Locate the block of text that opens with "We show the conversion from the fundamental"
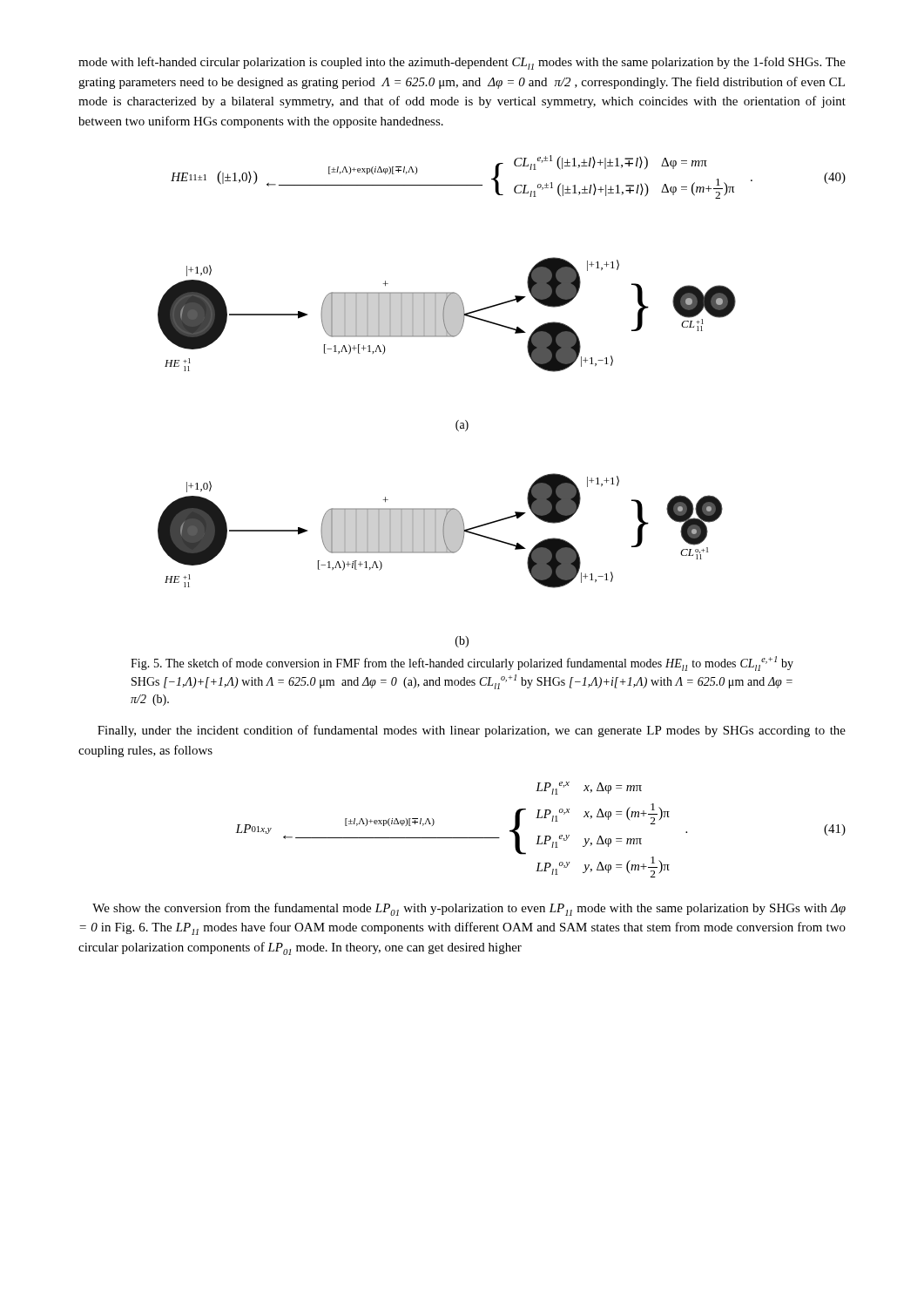 tap(462, 928)
